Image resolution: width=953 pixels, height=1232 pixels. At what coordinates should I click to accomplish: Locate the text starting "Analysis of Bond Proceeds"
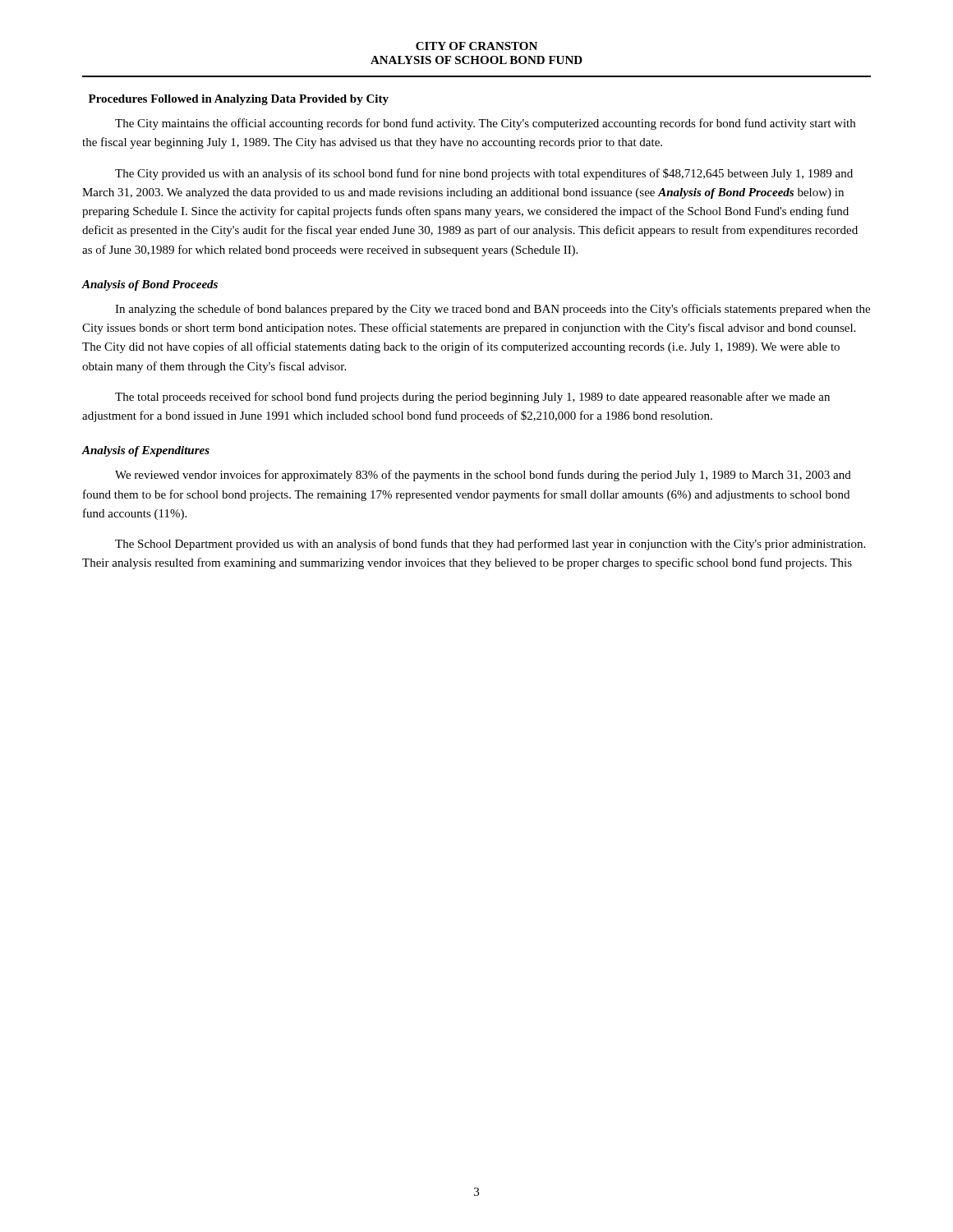150,284
